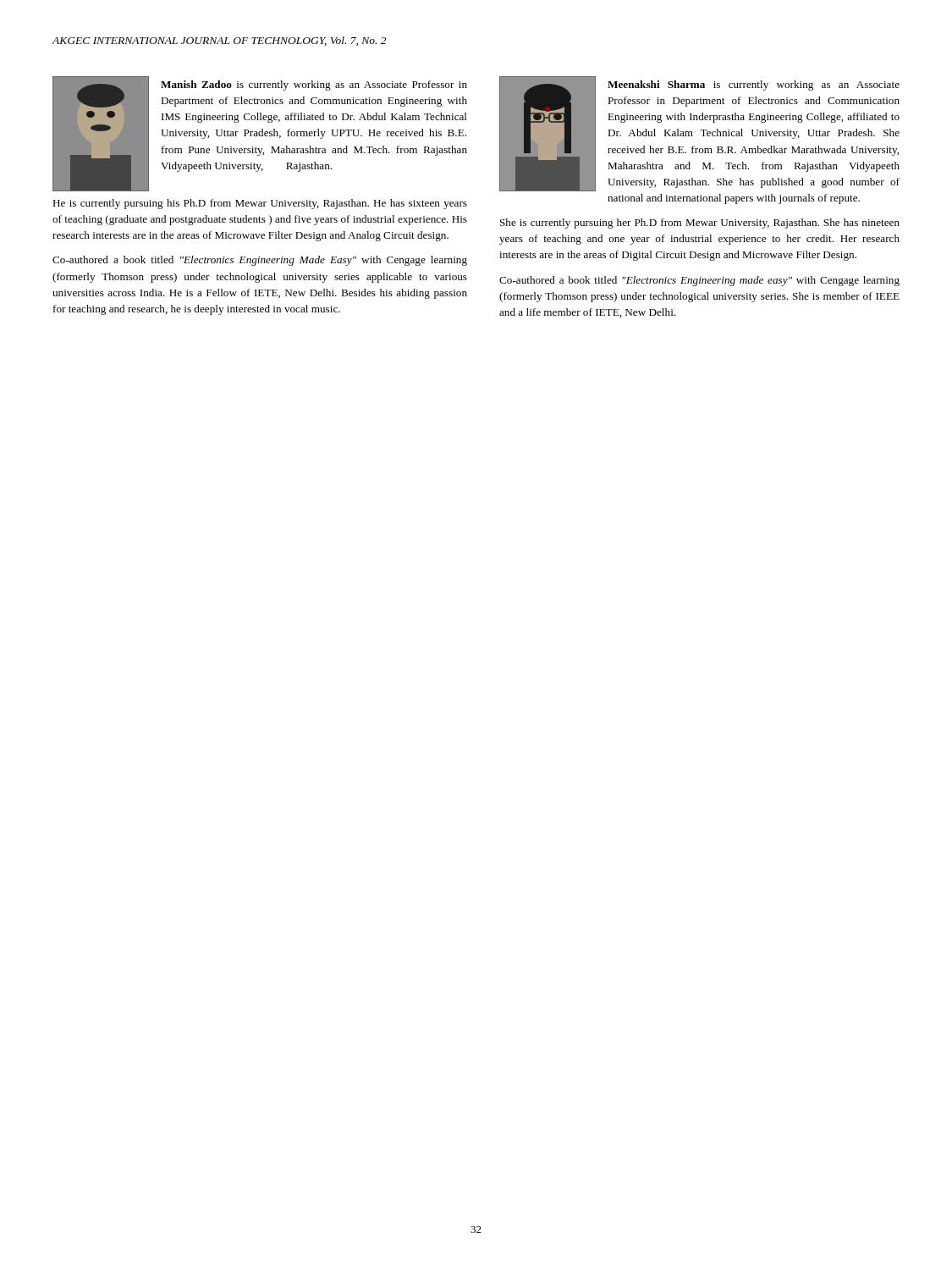
Task: Find the text starting "He is currently pursuing"
Action: click(260, 219)
